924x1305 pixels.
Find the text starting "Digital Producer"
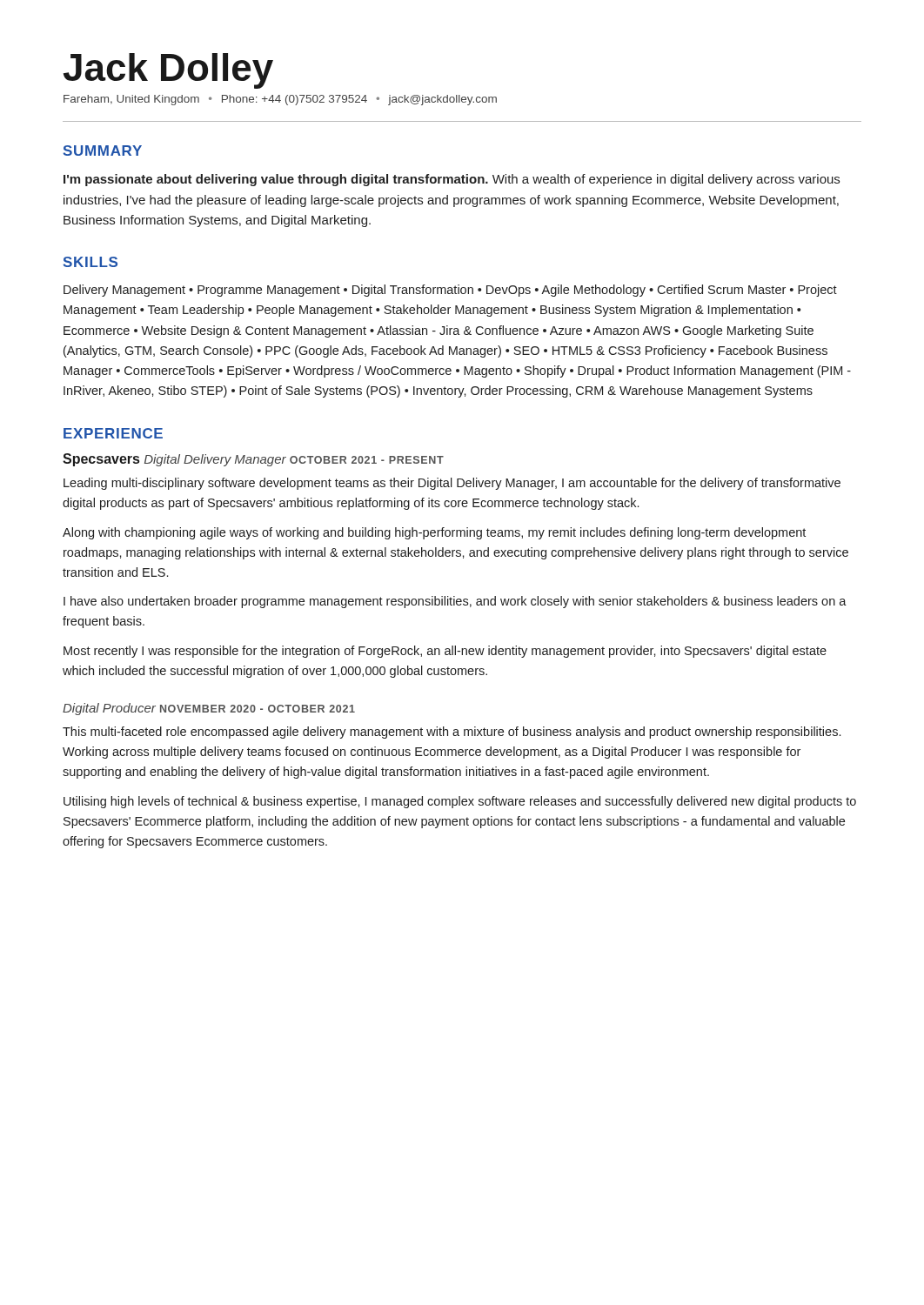(x=109, y=708)
